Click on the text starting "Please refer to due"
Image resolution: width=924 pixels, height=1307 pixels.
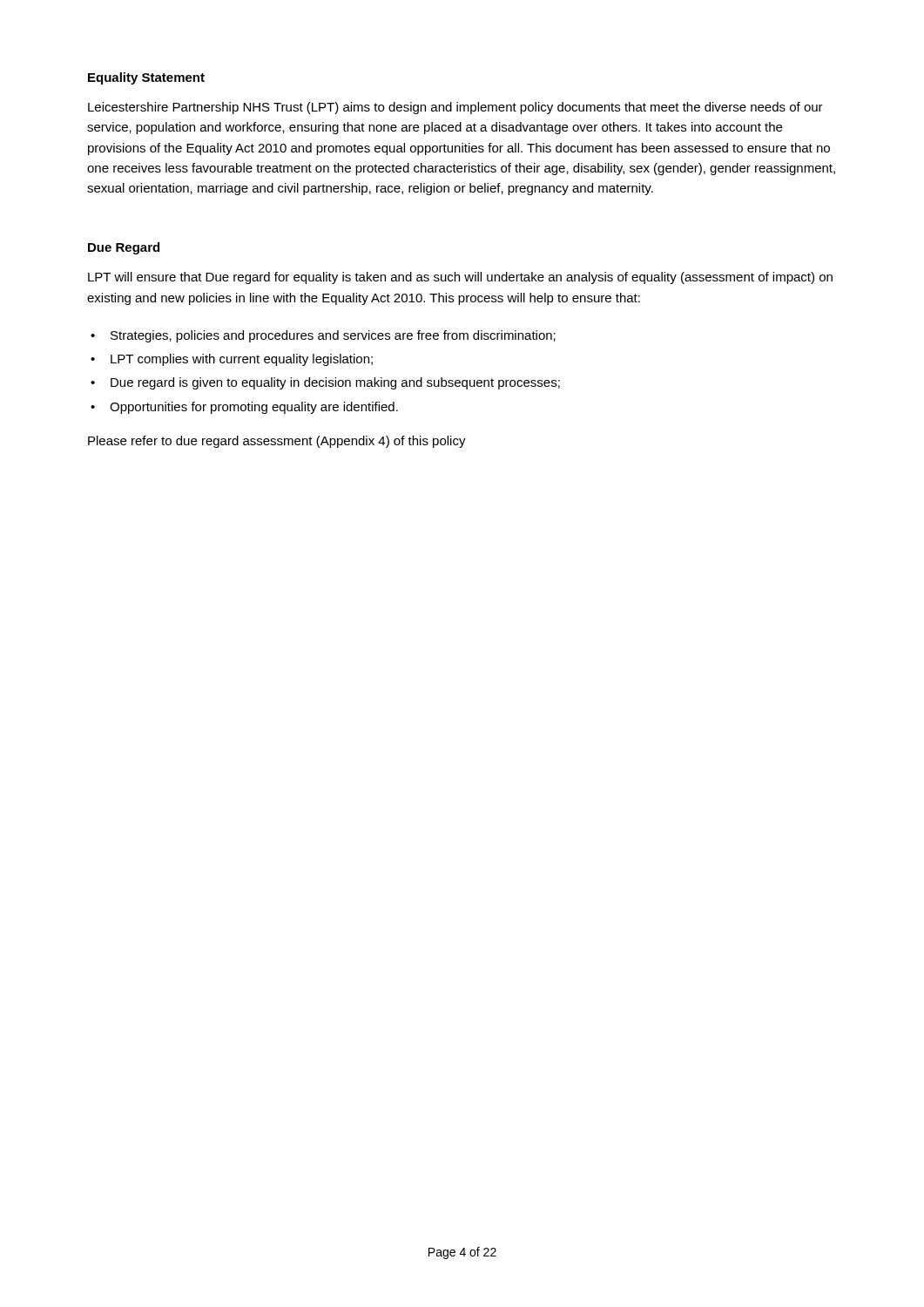point(276,440)
